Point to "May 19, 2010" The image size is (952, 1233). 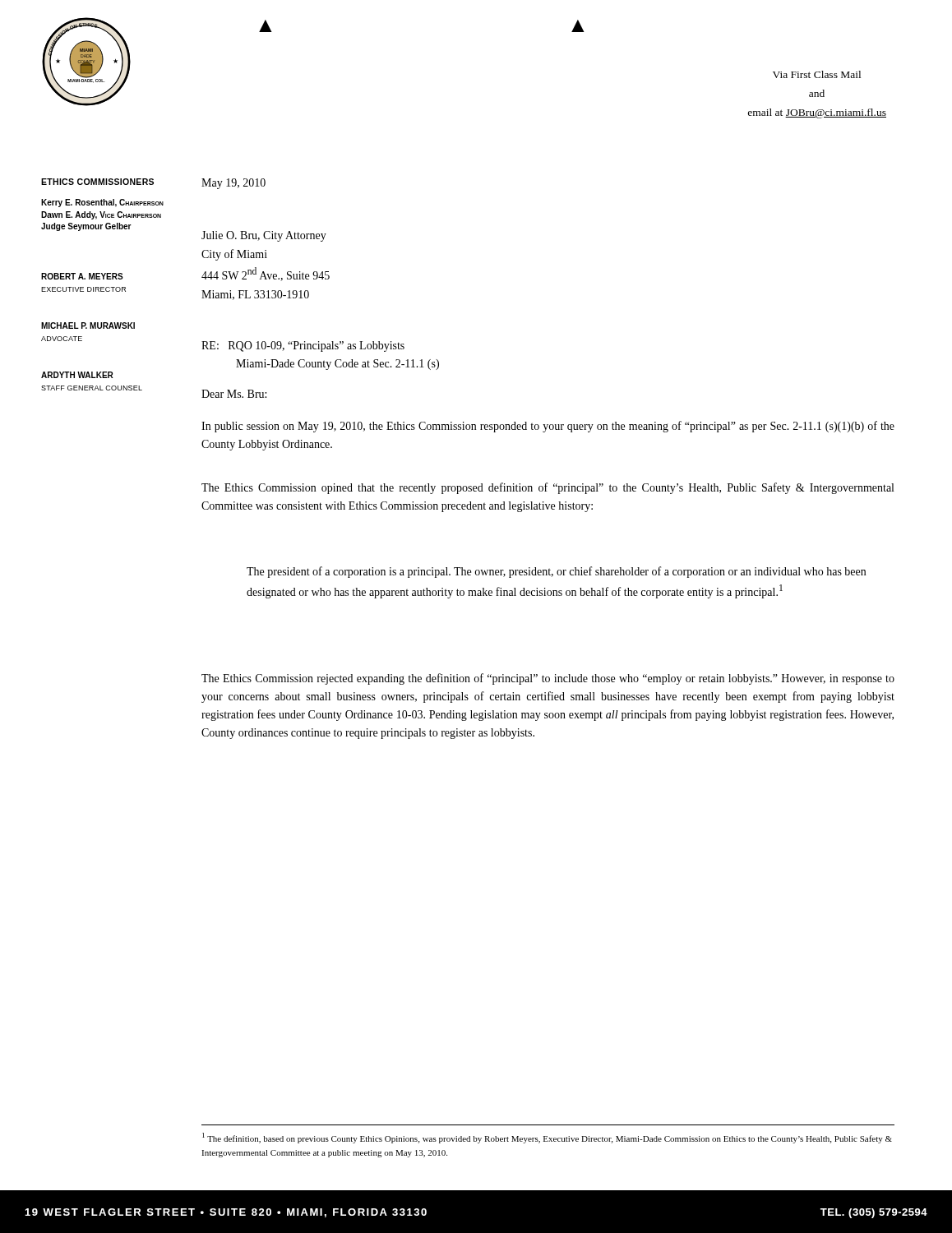[234, 183]
